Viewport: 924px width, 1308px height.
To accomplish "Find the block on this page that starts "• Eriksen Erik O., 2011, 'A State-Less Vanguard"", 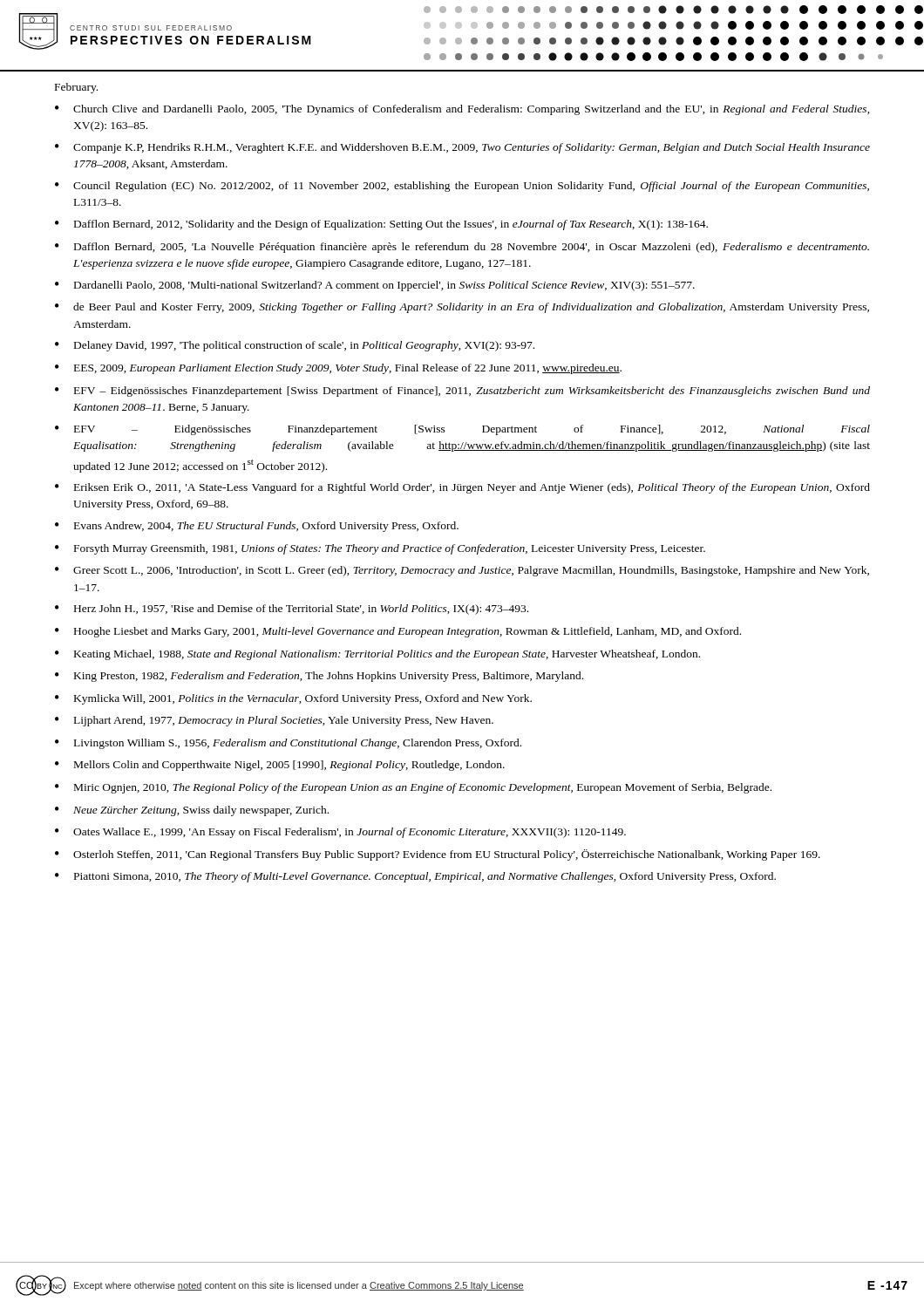I will click(462, 496).
